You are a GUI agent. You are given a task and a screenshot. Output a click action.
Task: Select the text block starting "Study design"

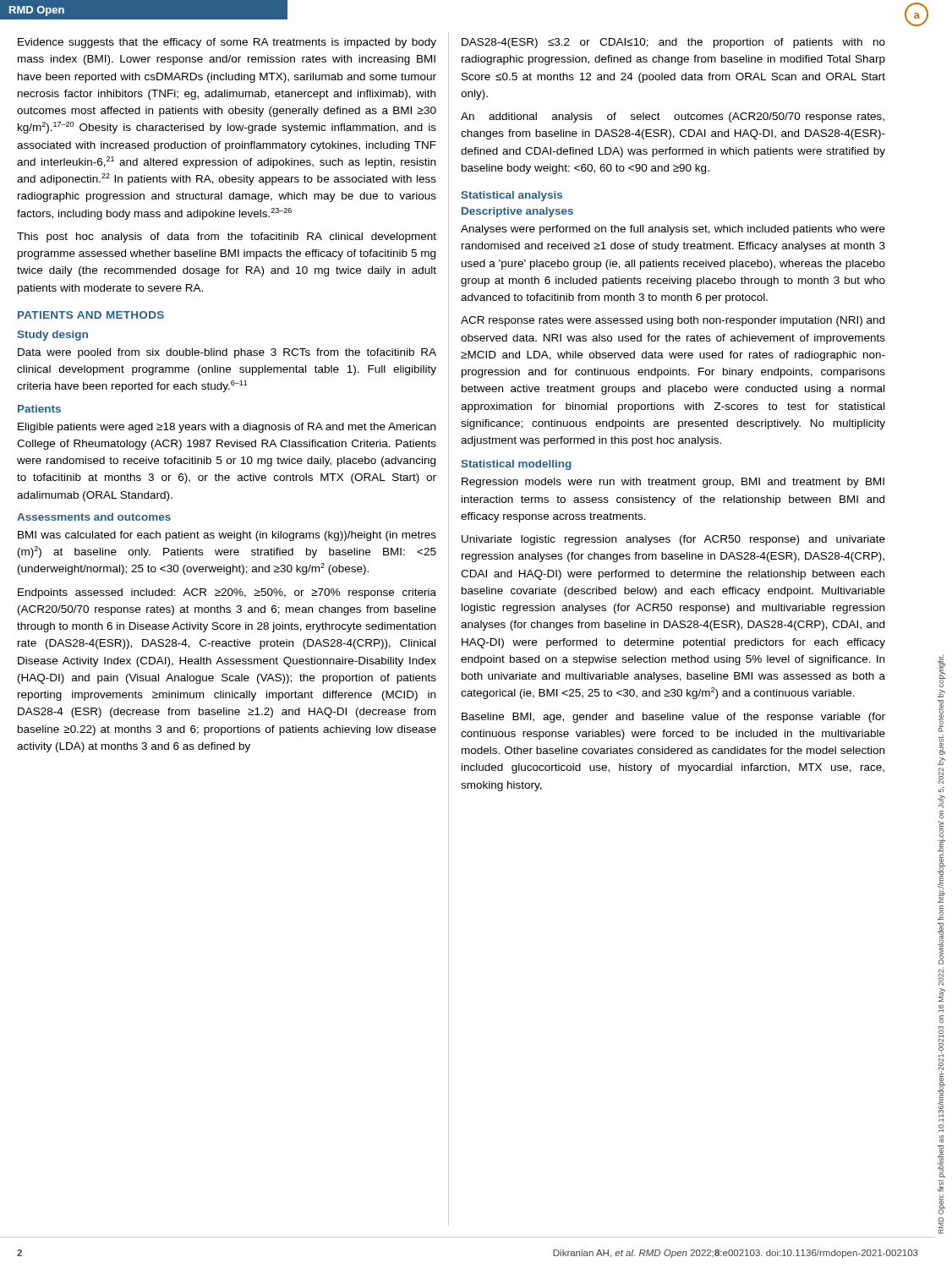coord(53,334)
